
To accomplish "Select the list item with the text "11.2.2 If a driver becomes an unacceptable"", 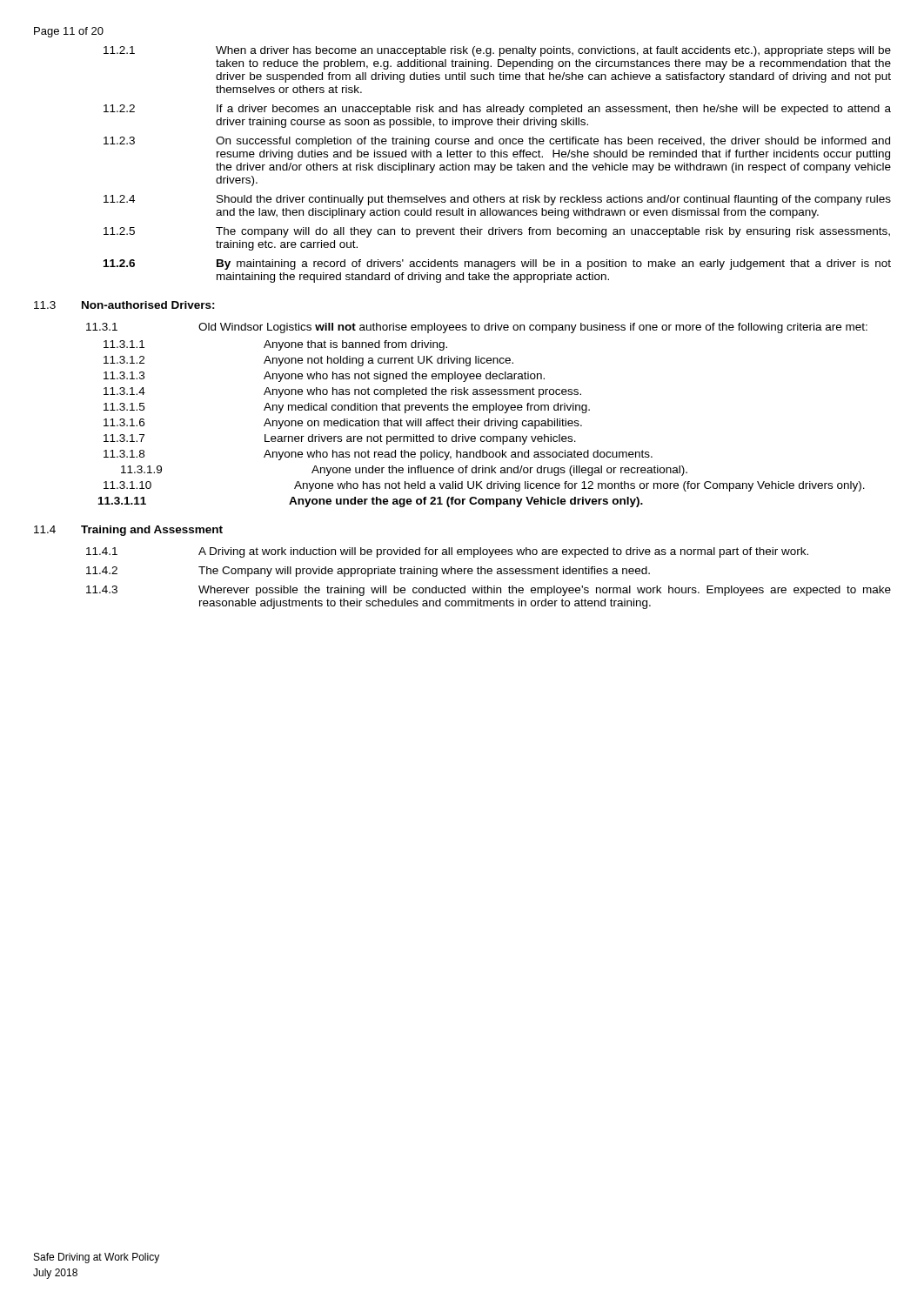I will tap(462, 115).
